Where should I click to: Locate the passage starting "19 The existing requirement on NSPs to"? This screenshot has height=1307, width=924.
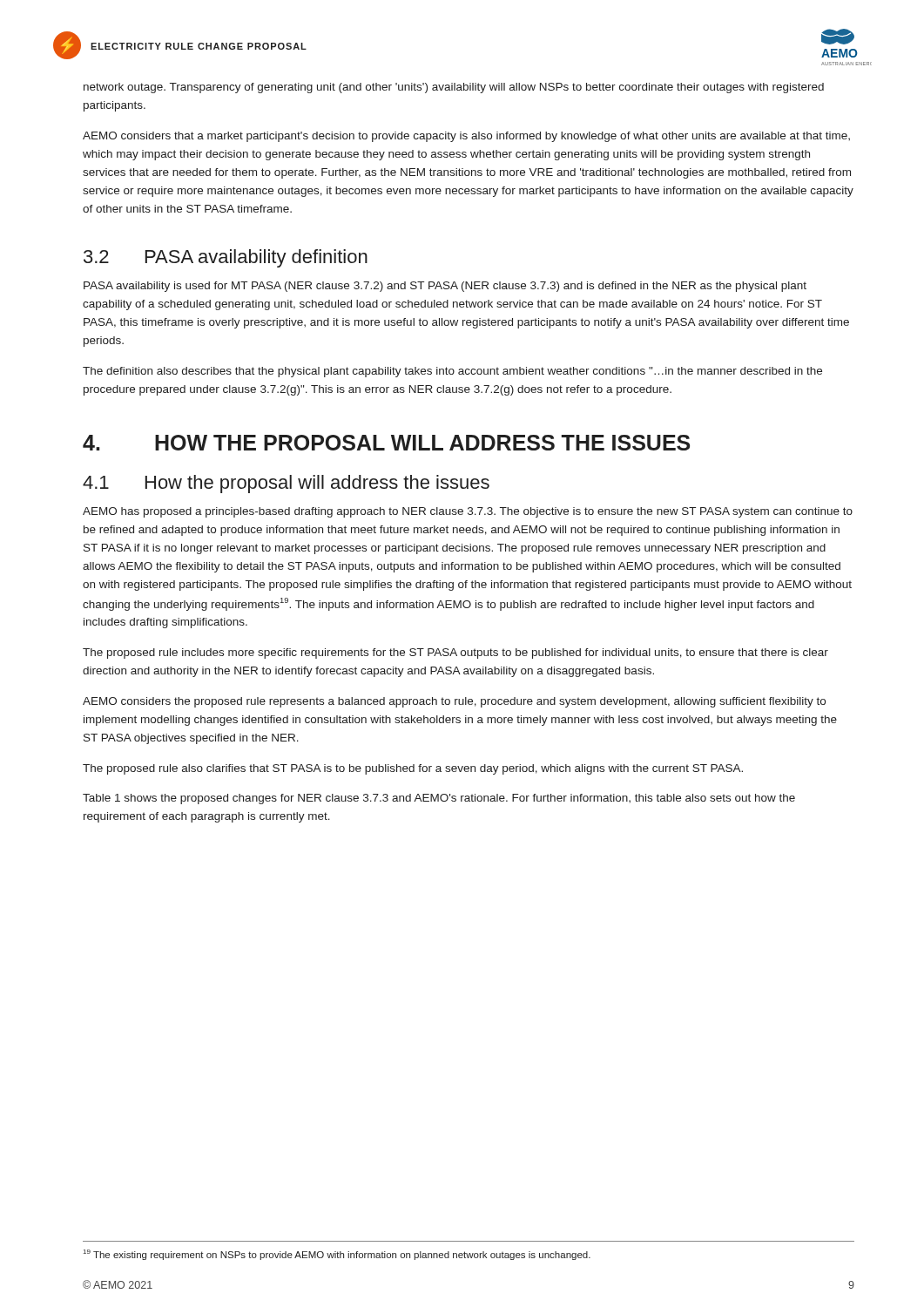pos(337,1254)
